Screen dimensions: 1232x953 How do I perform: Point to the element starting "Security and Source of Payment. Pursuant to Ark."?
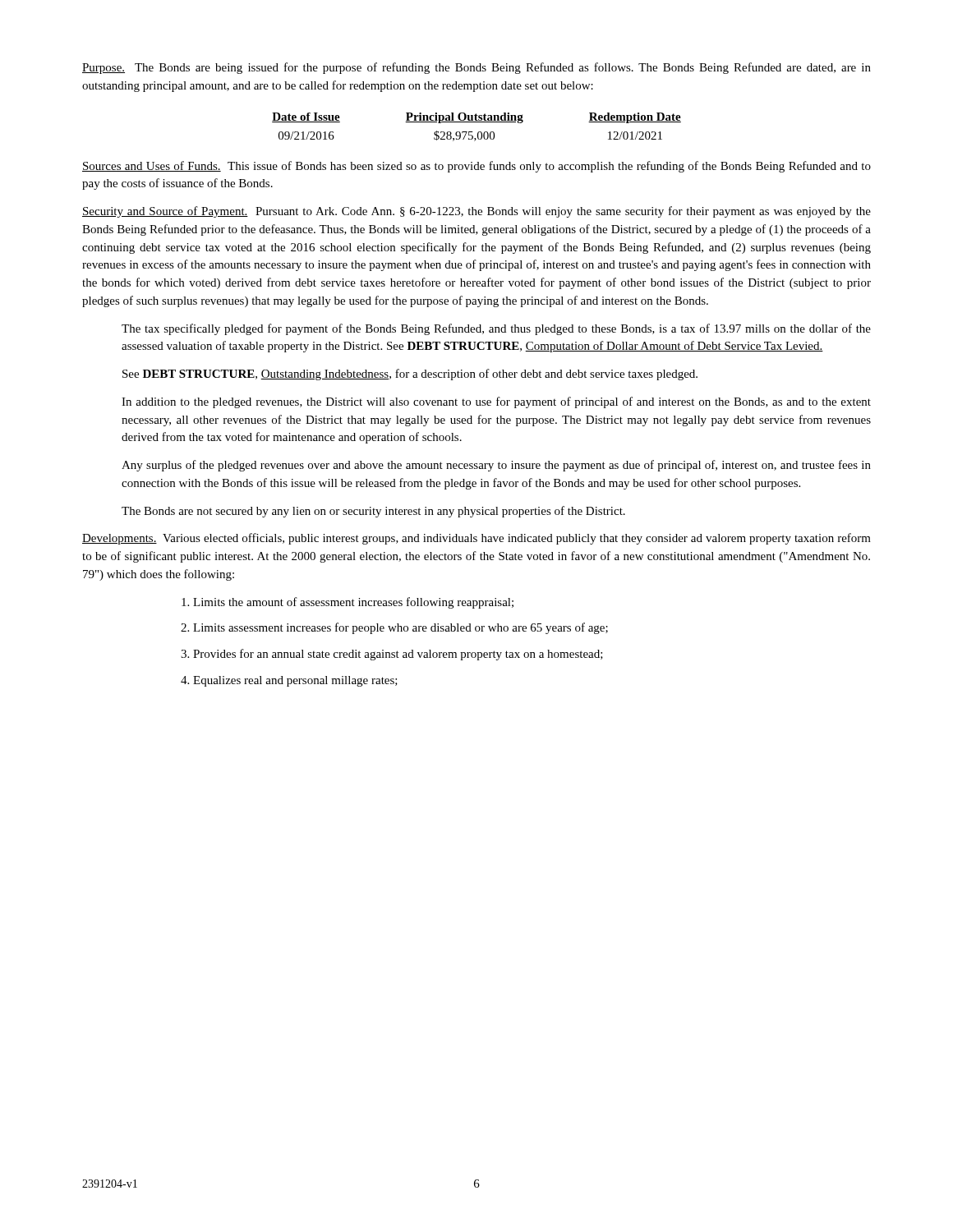tap(476, 257)
